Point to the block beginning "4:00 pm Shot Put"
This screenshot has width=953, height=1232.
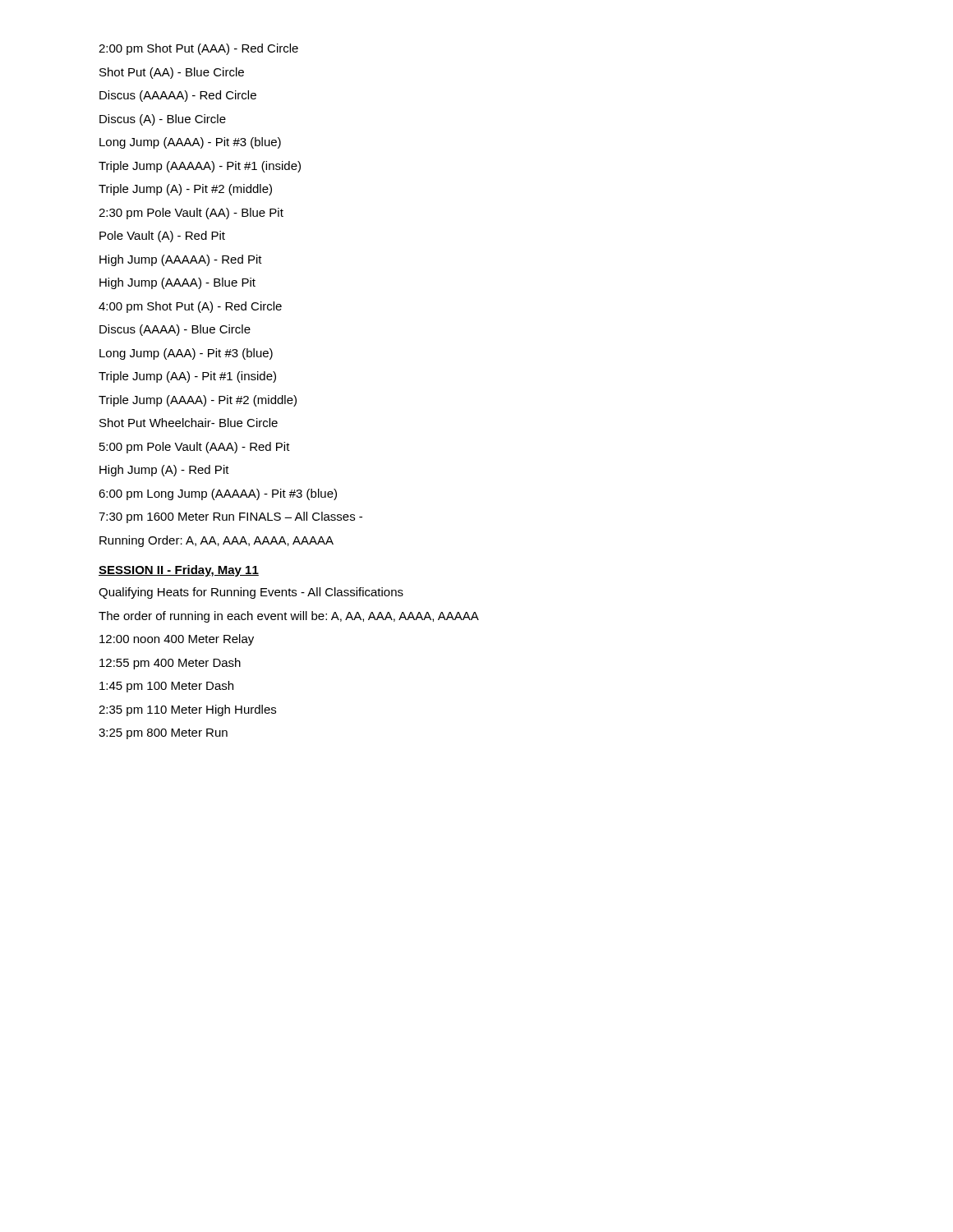click(190, 306)
